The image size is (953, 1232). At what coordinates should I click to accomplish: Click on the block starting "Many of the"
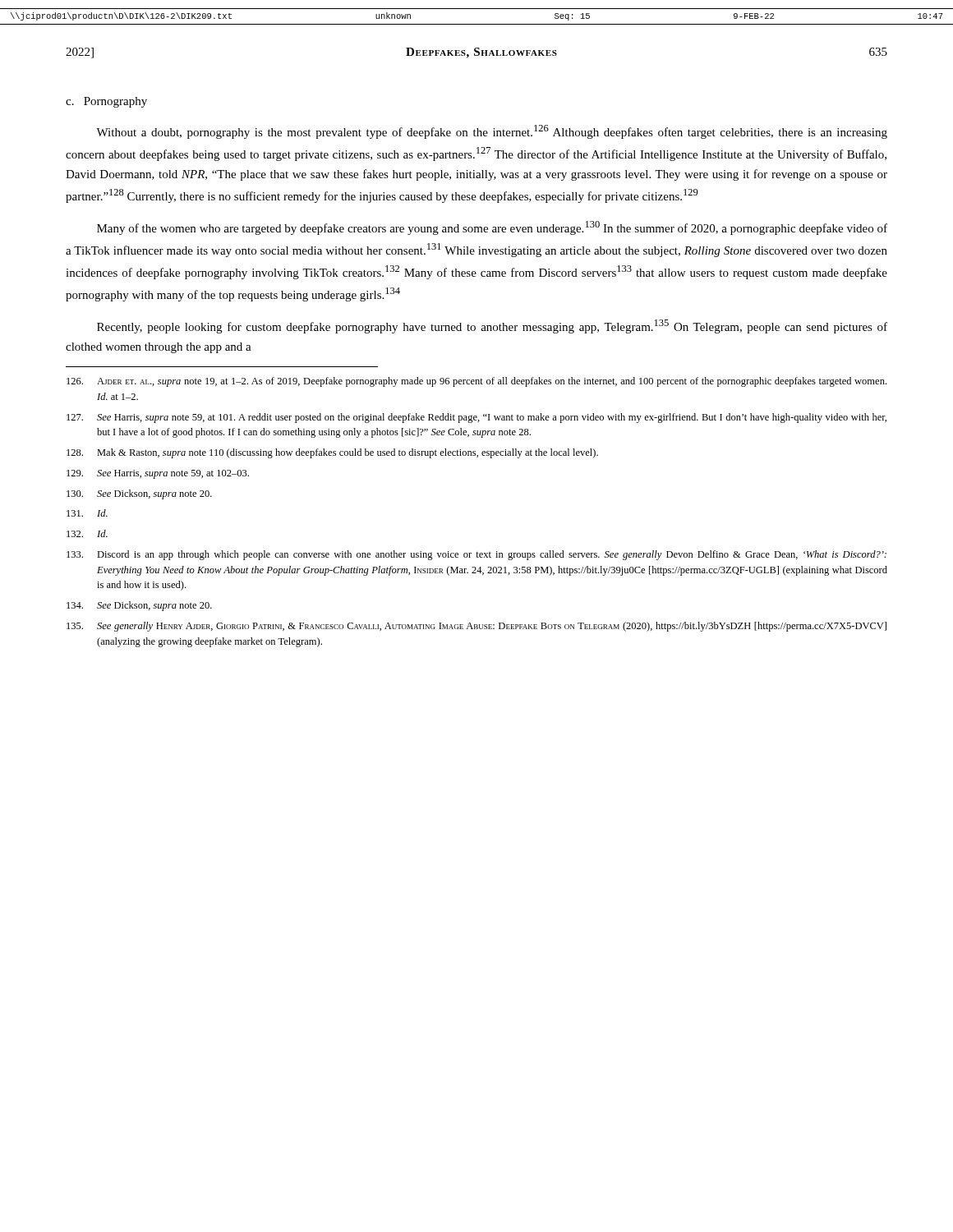(x=476, y=260)
